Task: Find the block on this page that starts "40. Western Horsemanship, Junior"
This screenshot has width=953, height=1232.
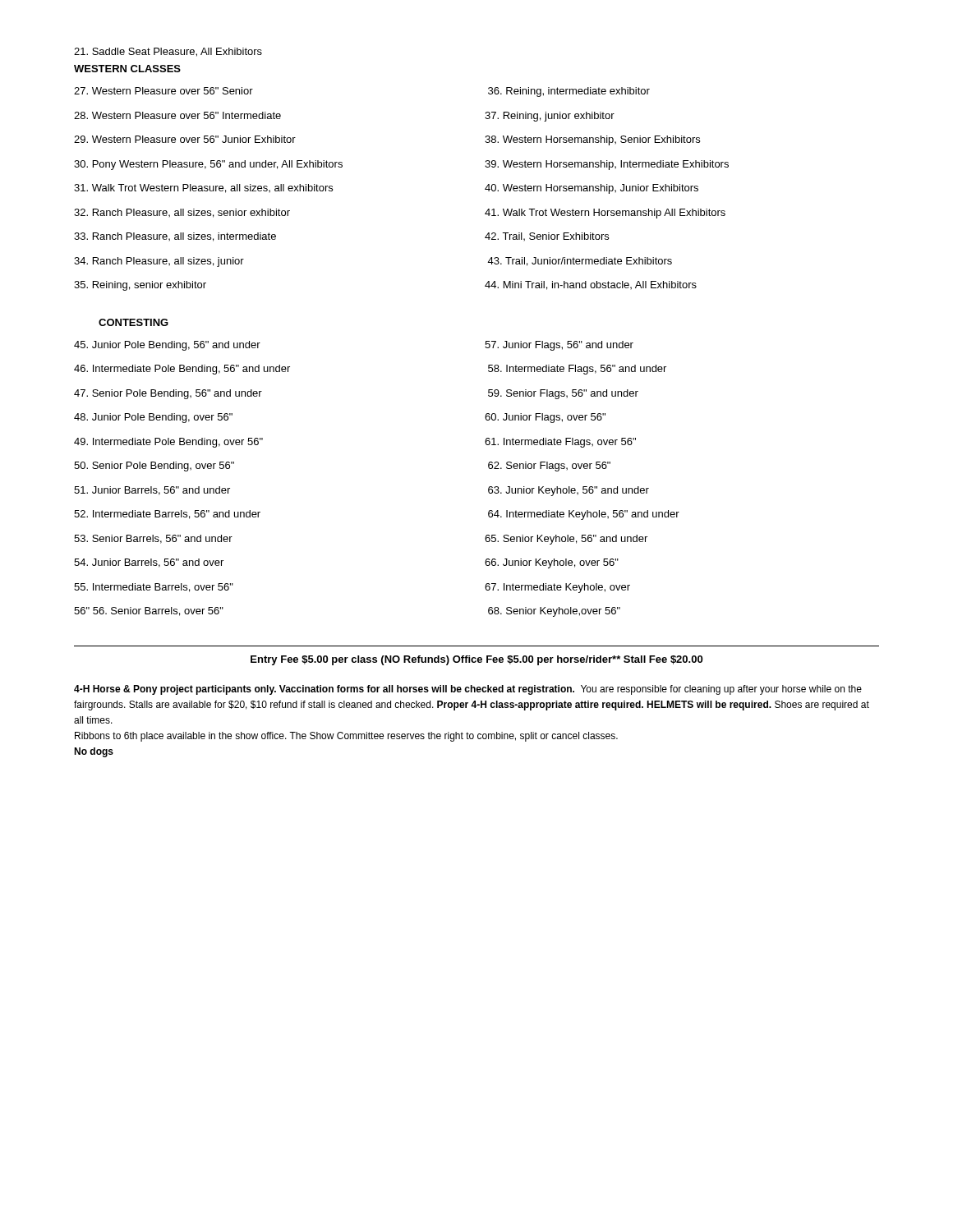Action: pyautogui.click(x=592, y=188)
